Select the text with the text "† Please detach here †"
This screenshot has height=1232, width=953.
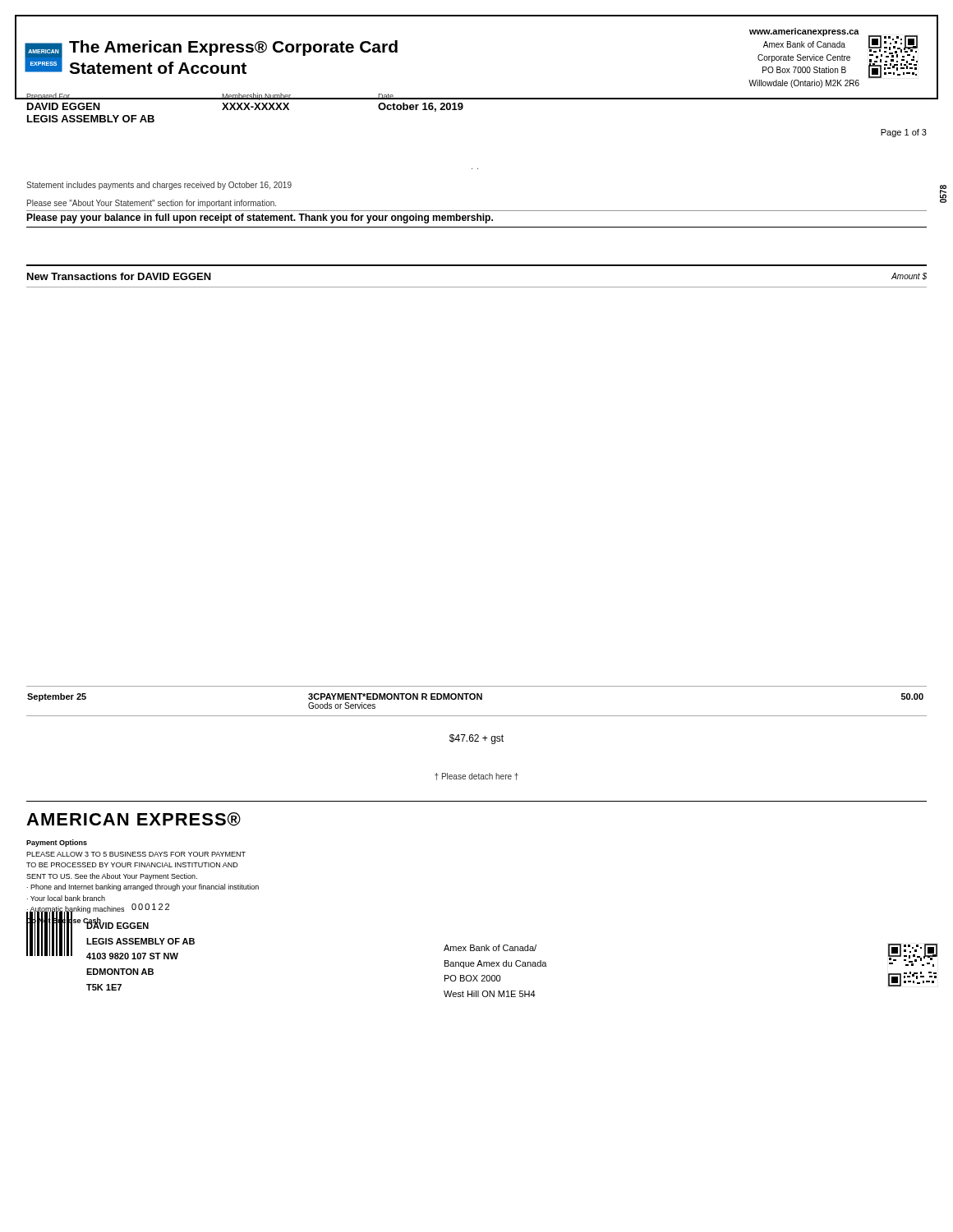click(x=476, y=777)
